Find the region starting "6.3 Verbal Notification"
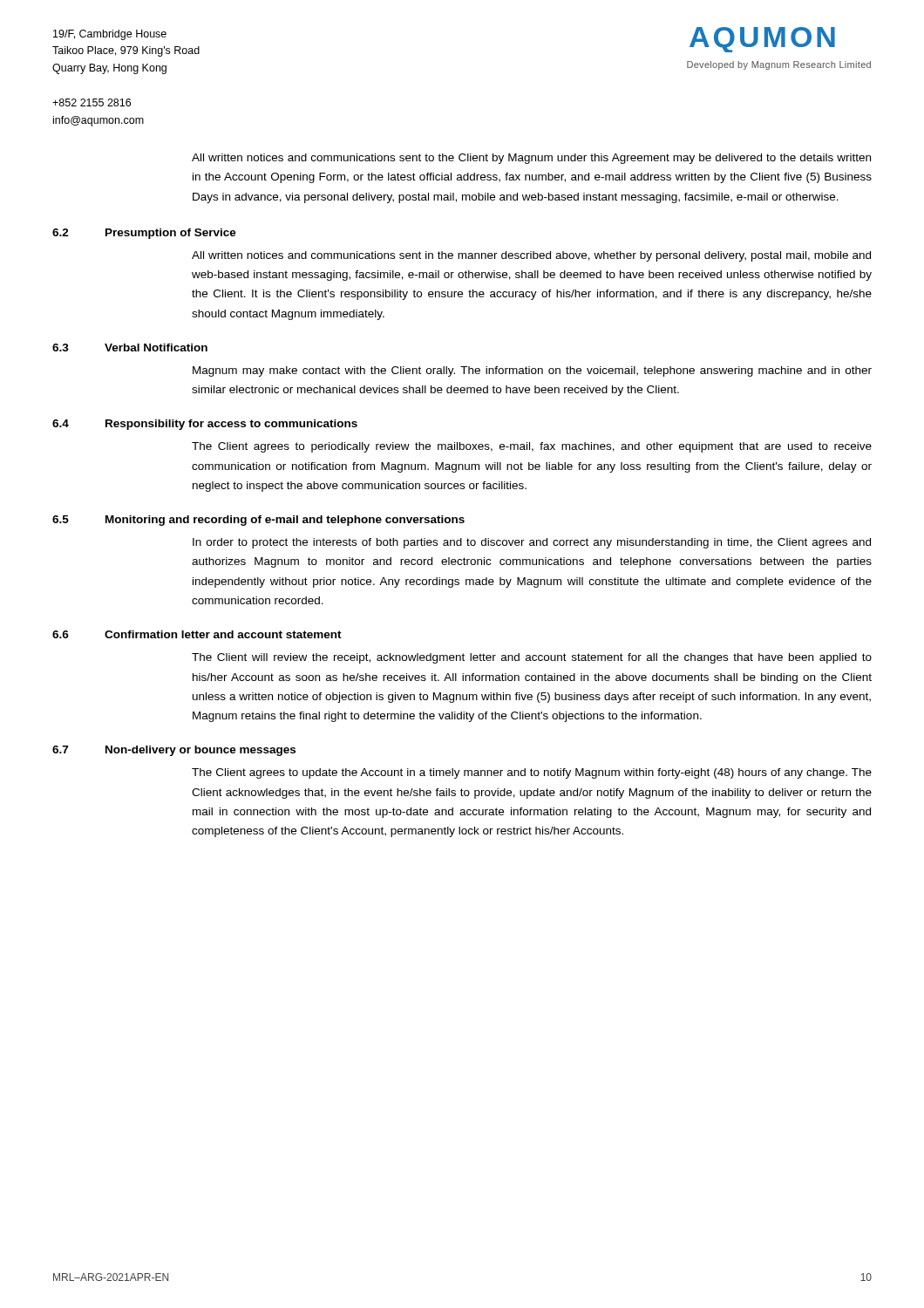924x1308 pixels. point(130,347)
